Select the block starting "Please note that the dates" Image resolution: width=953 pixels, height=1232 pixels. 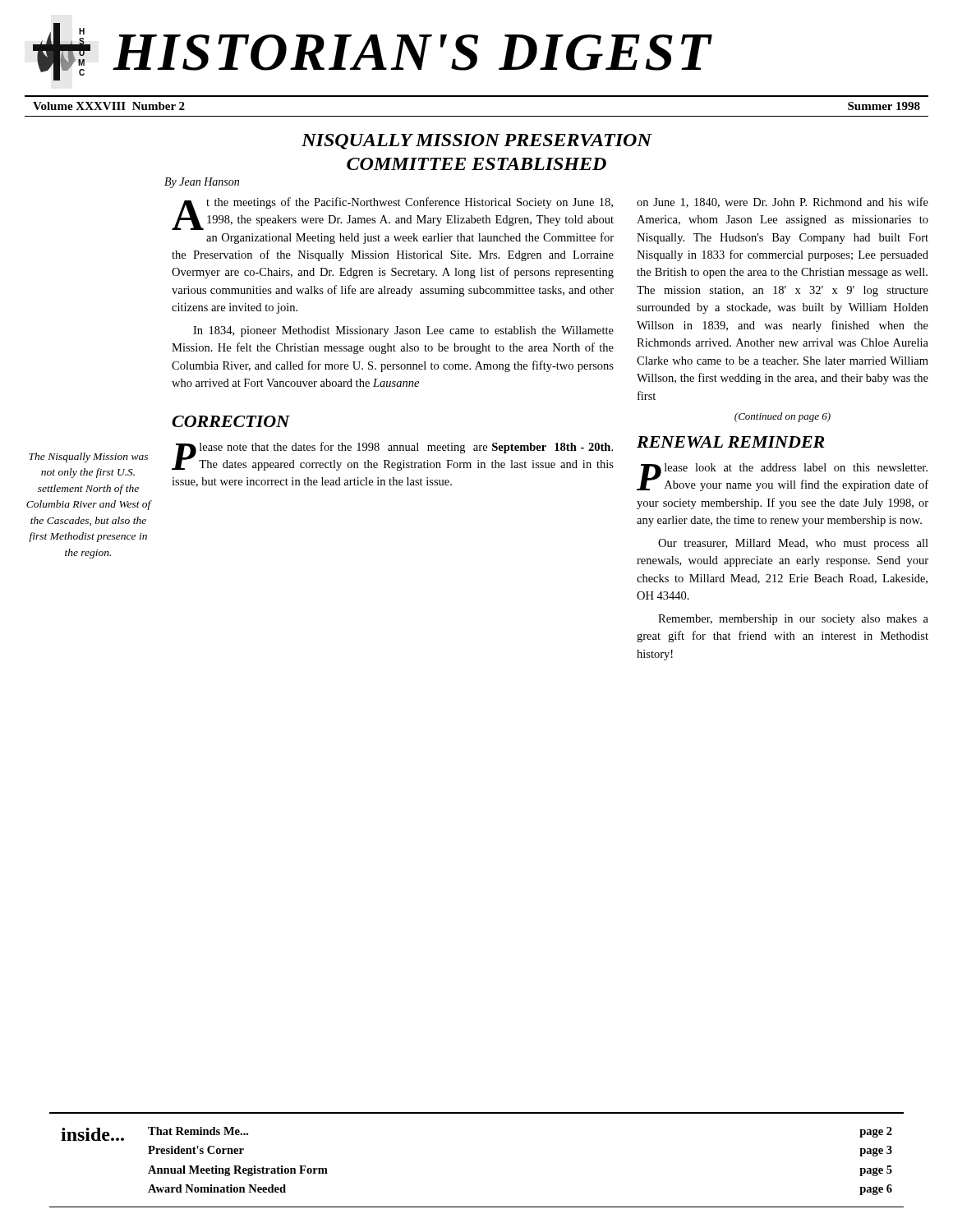click(393, 465)
